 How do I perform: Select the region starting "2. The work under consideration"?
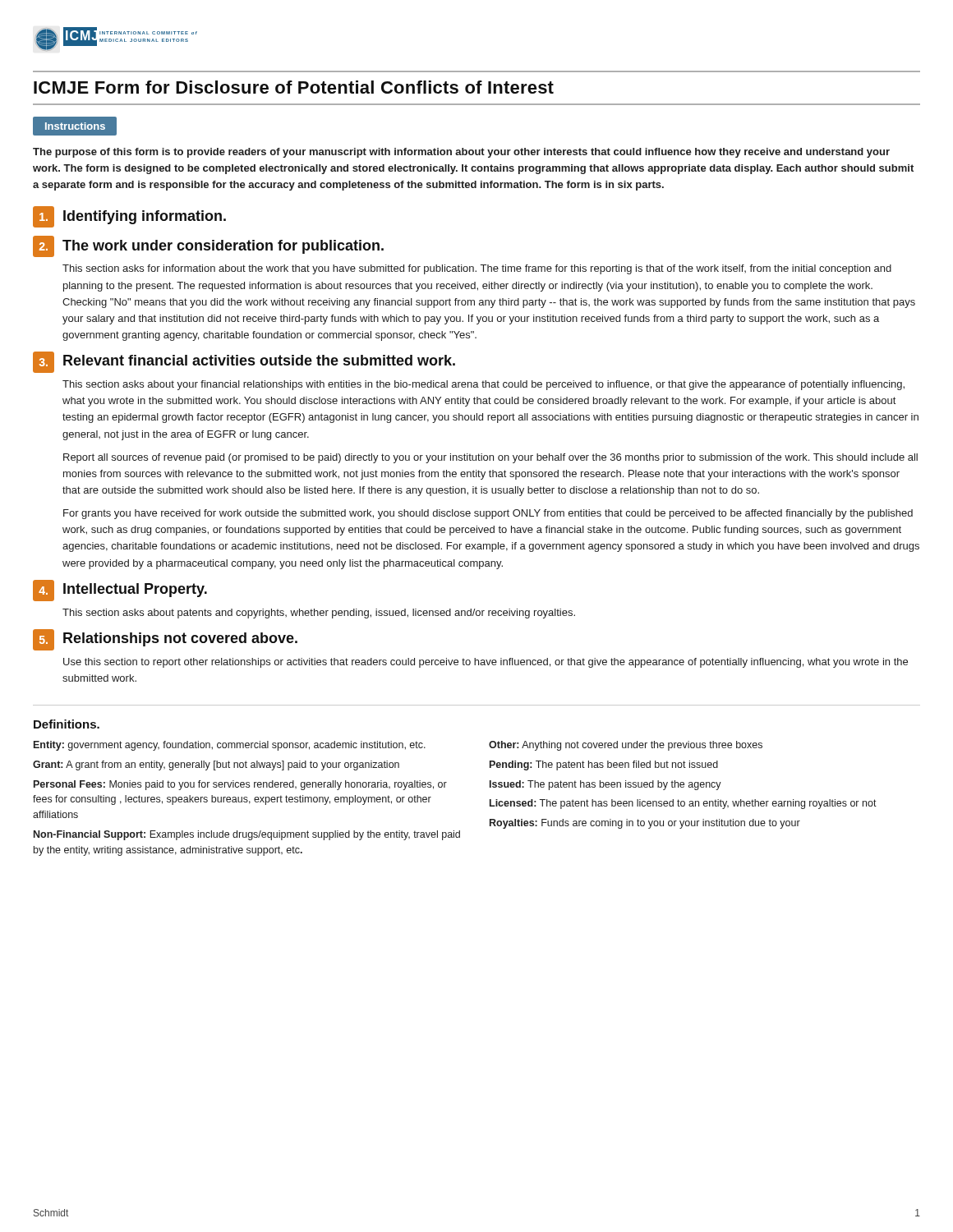click(x=209, y=247)
